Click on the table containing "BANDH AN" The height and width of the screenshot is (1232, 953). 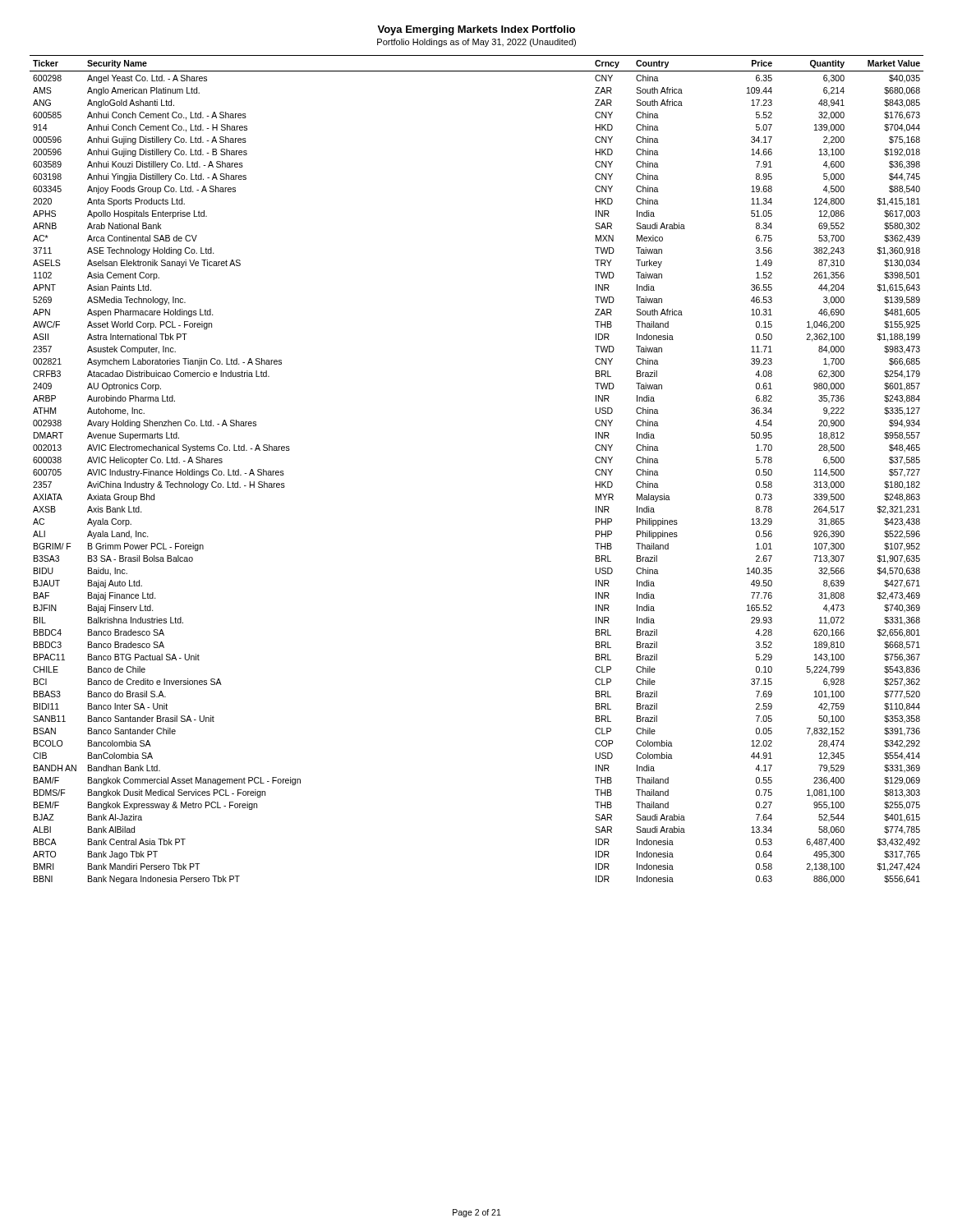(476, 470)
